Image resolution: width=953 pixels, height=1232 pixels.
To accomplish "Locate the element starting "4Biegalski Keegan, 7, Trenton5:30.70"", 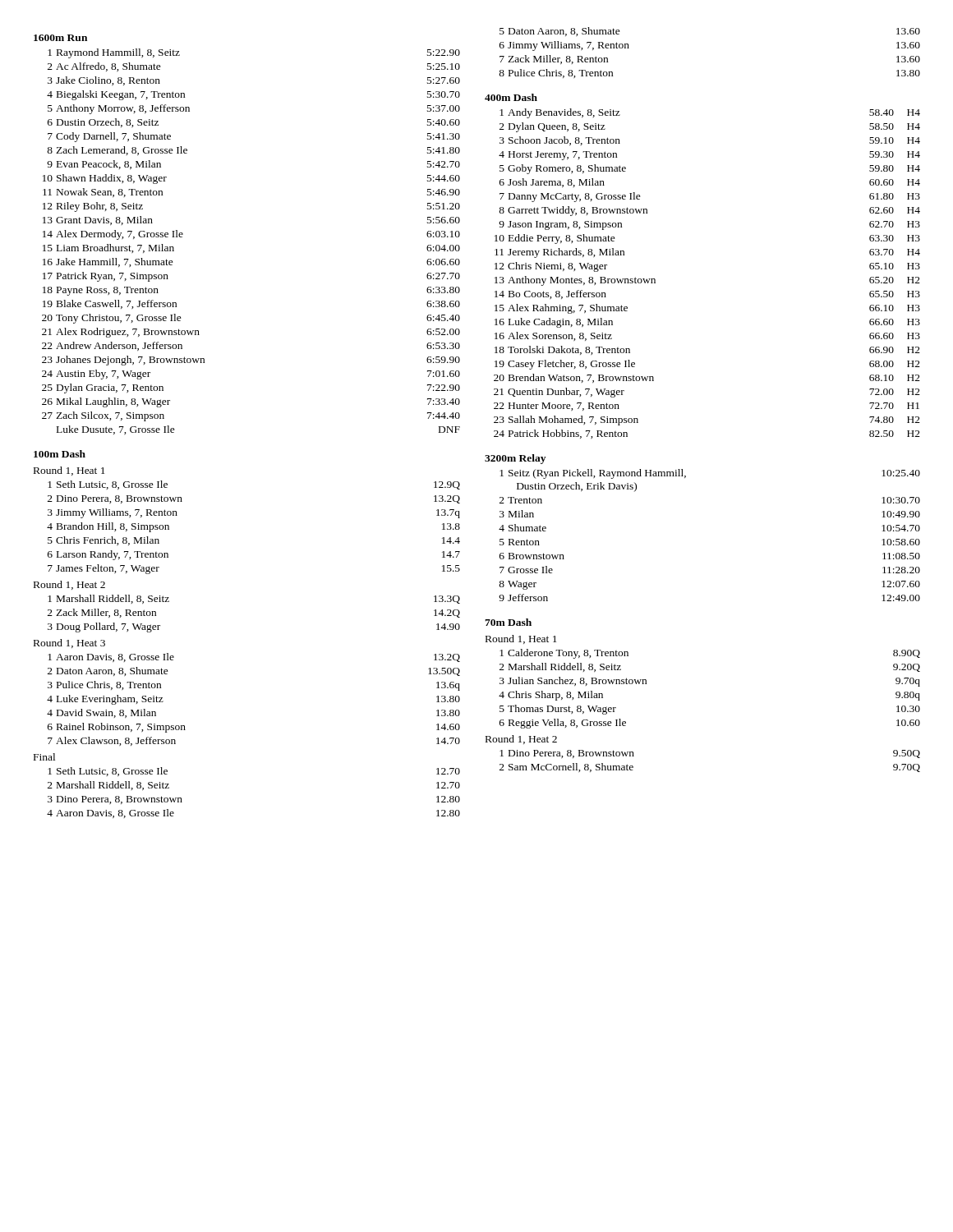I will coord(115,95).
